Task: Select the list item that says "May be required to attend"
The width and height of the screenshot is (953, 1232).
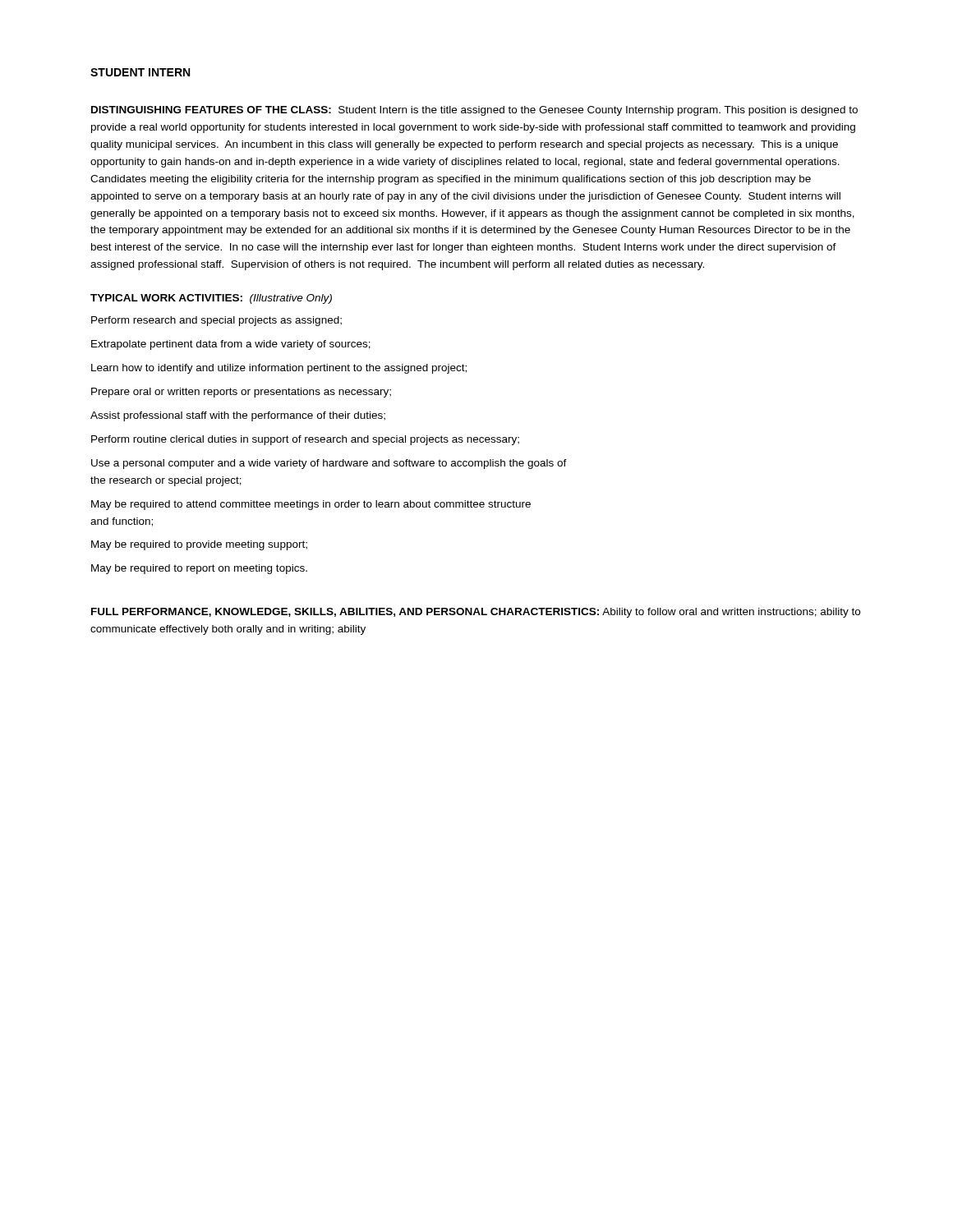Action: click(x=311, y=512)
